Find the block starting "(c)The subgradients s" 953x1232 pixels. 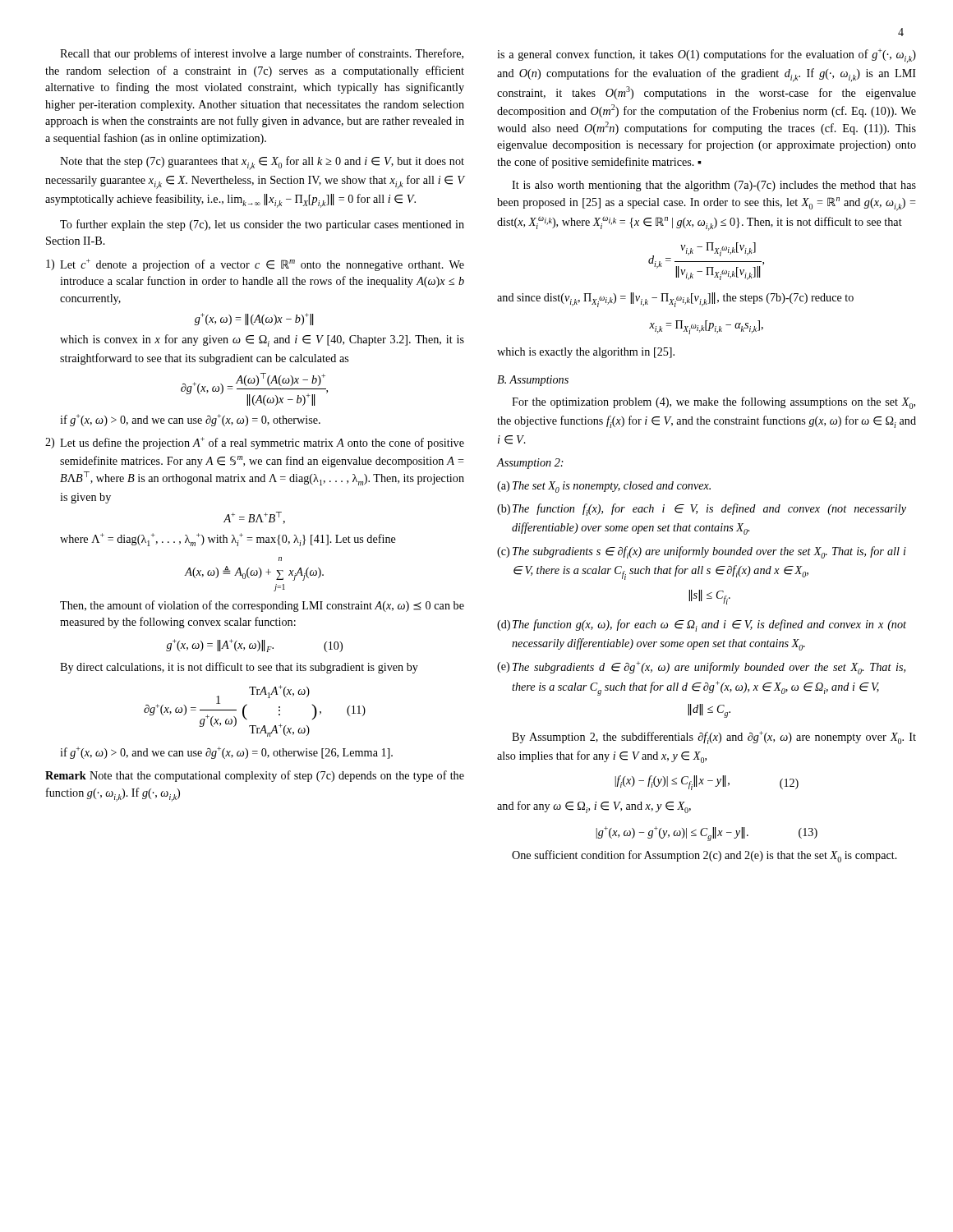click(x=702, y=577)
